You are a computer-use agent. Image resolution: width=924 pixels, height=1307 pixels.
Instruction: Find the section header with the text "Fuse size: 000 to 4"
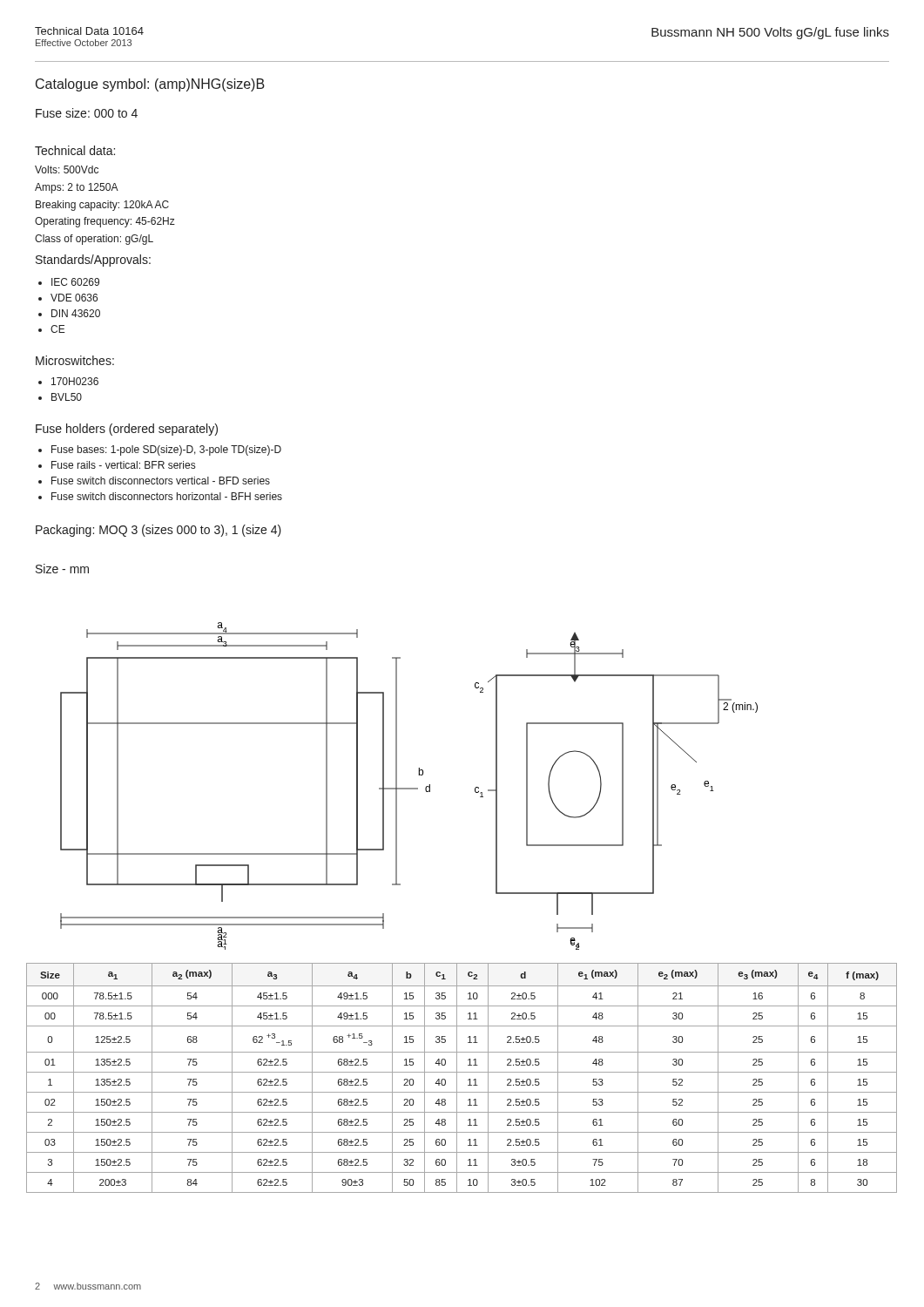click(86, 113)
